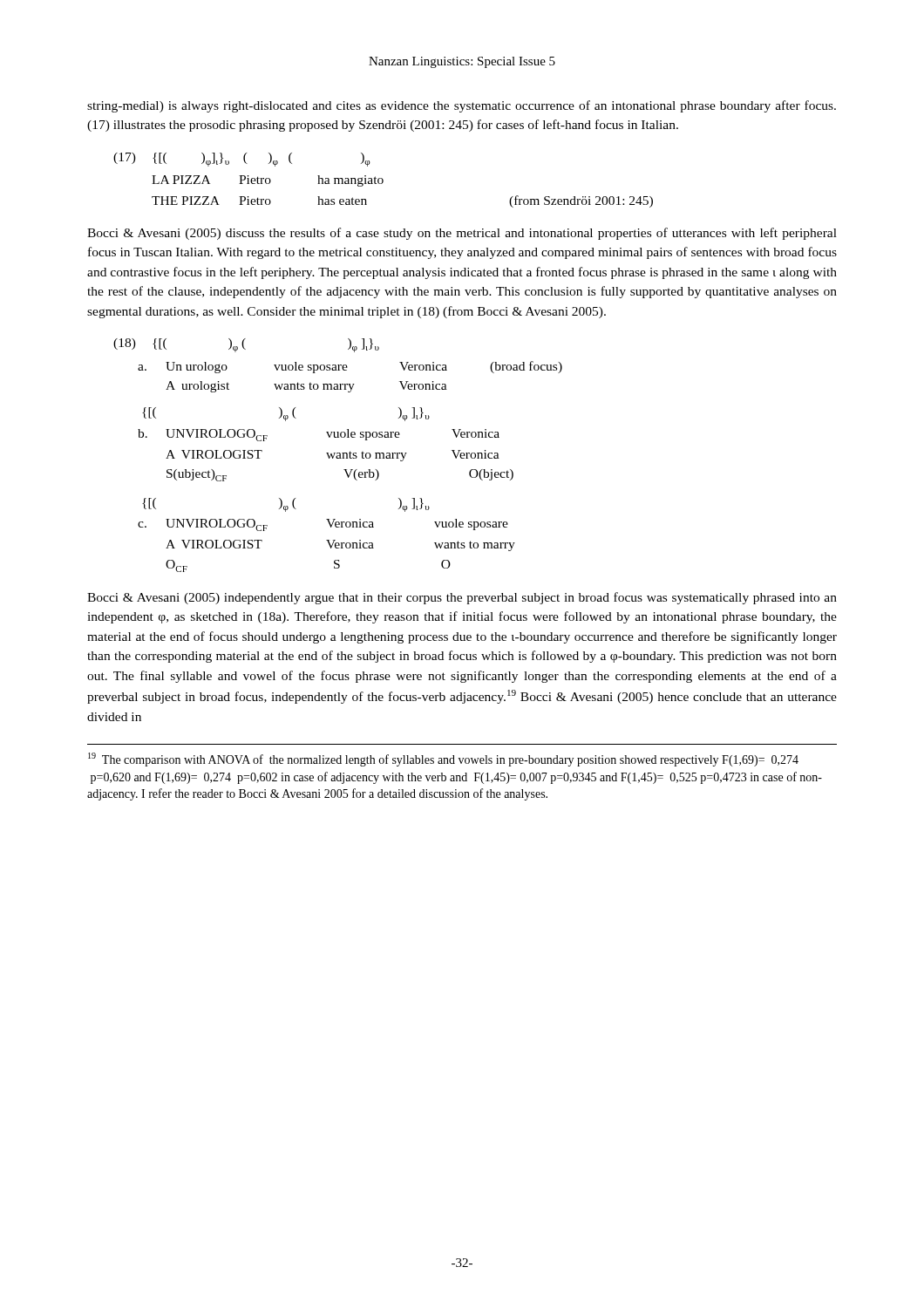The height and width of the screenshot is (1308, 924).
Task: Navigate to the block starting "(18) {[( )φ ("
Action: tap(475, 454)
